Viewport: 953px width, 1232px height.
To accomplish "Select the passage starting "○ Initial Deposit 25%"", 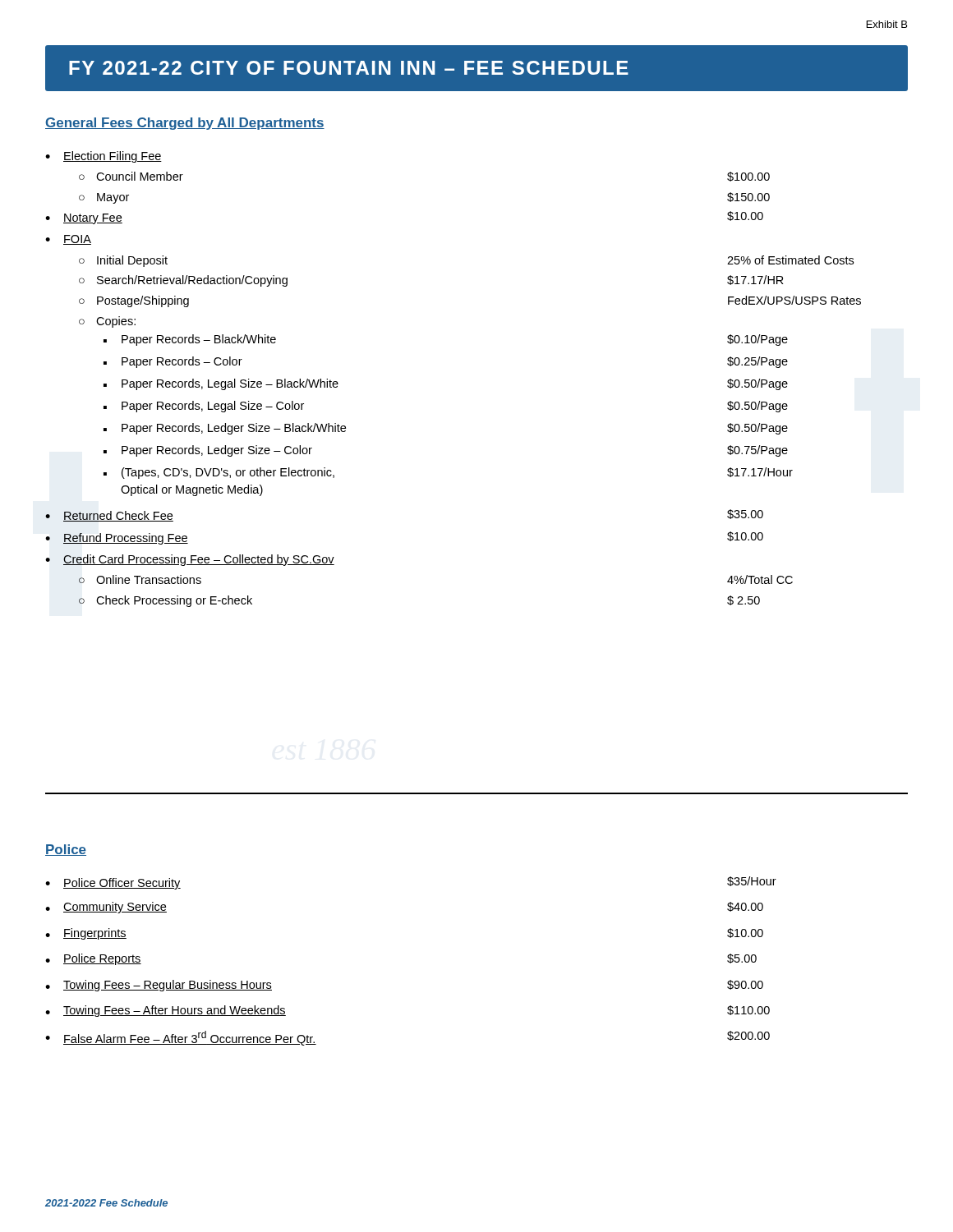I will click(x=134, y=262).
